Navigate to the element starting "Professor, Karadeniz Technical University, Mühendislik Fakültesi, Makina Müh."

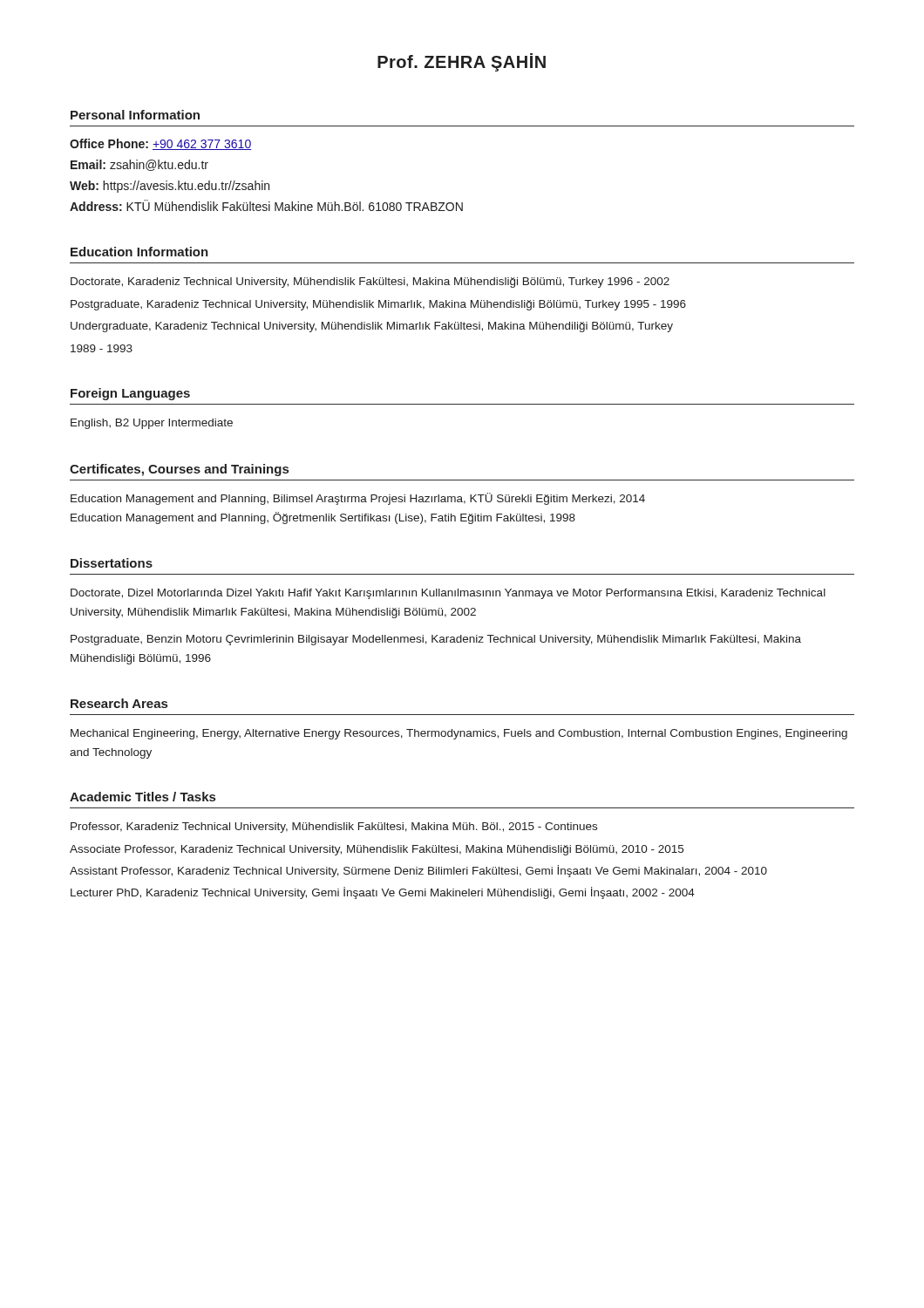click(462, 860)
